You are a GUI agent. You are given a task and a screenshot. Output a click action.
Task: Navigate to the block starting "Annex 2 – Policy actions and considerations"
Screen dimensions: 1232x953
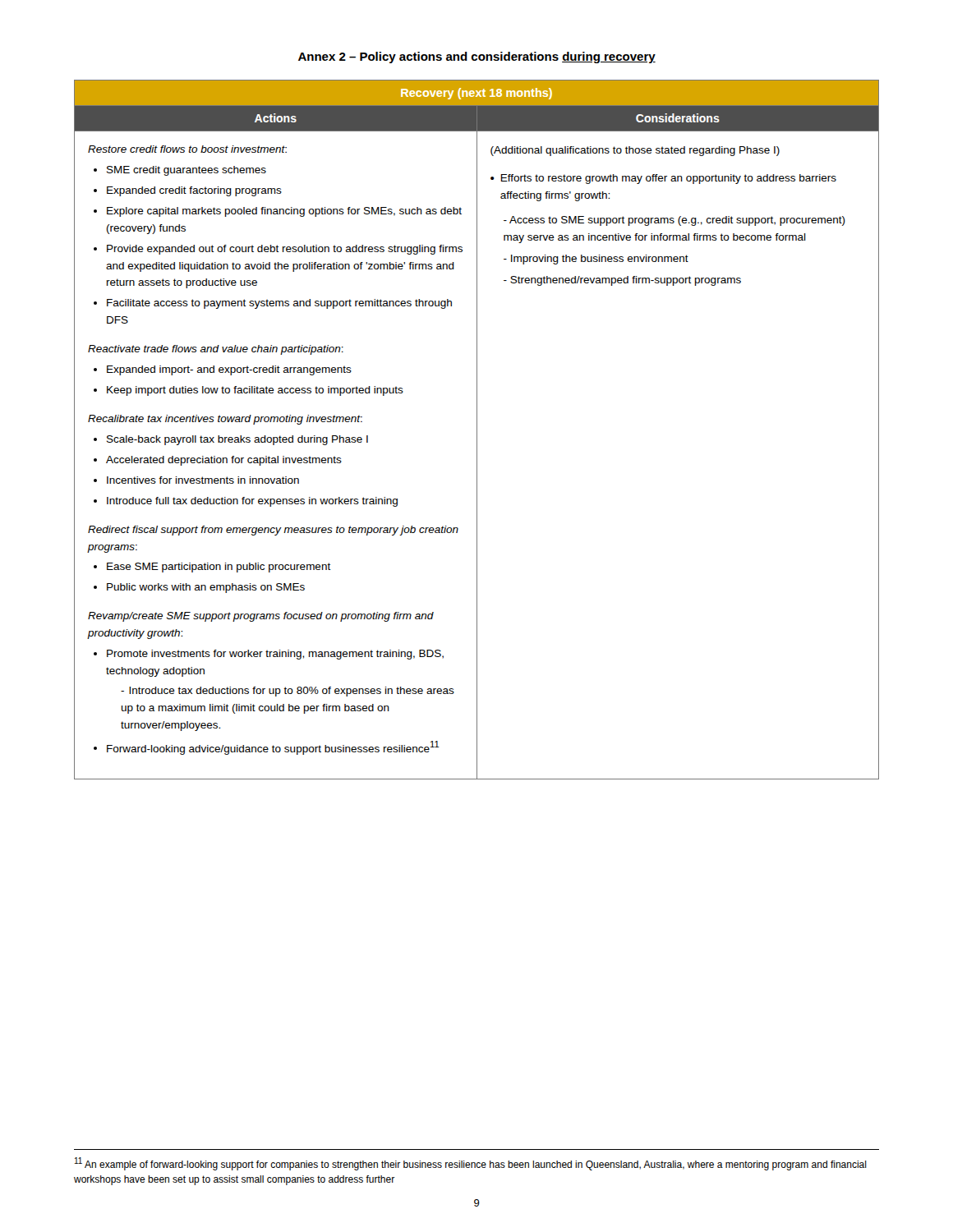476,56
